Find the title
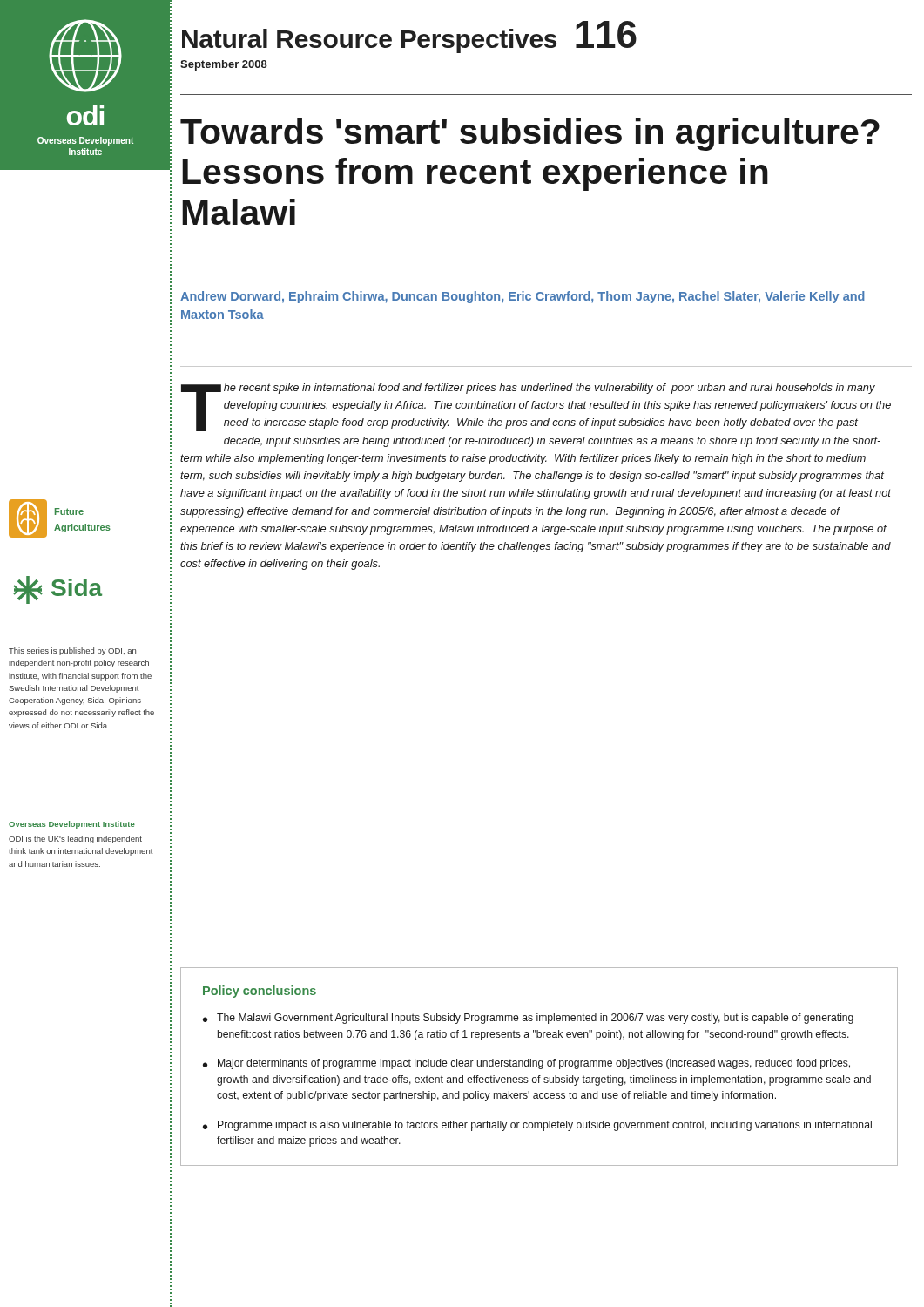Screen dimensions: 1307x924 coord(537,172)
